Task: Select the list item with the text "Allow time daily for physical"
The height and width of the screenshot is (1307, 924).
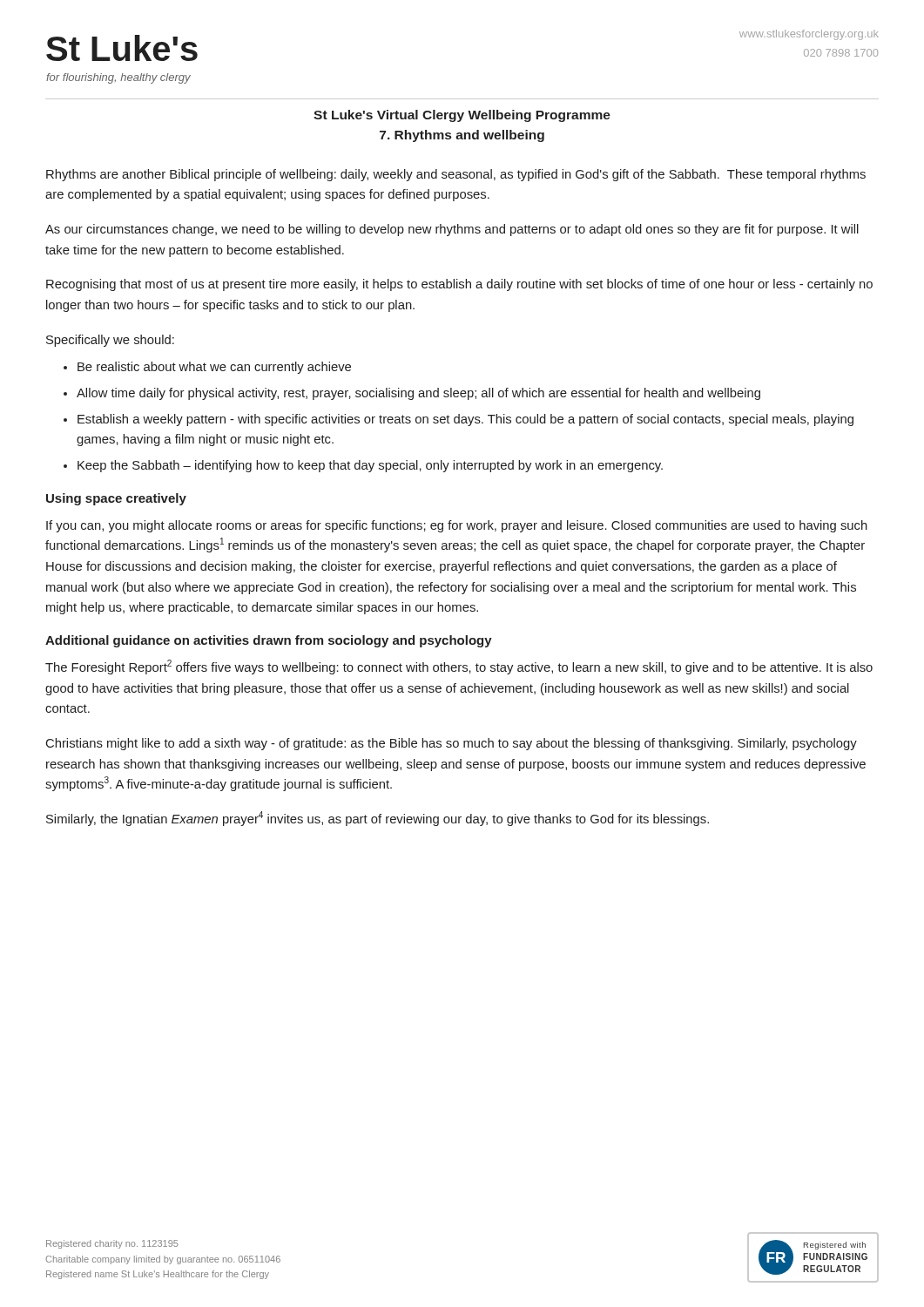Action: tap(419, 393)
